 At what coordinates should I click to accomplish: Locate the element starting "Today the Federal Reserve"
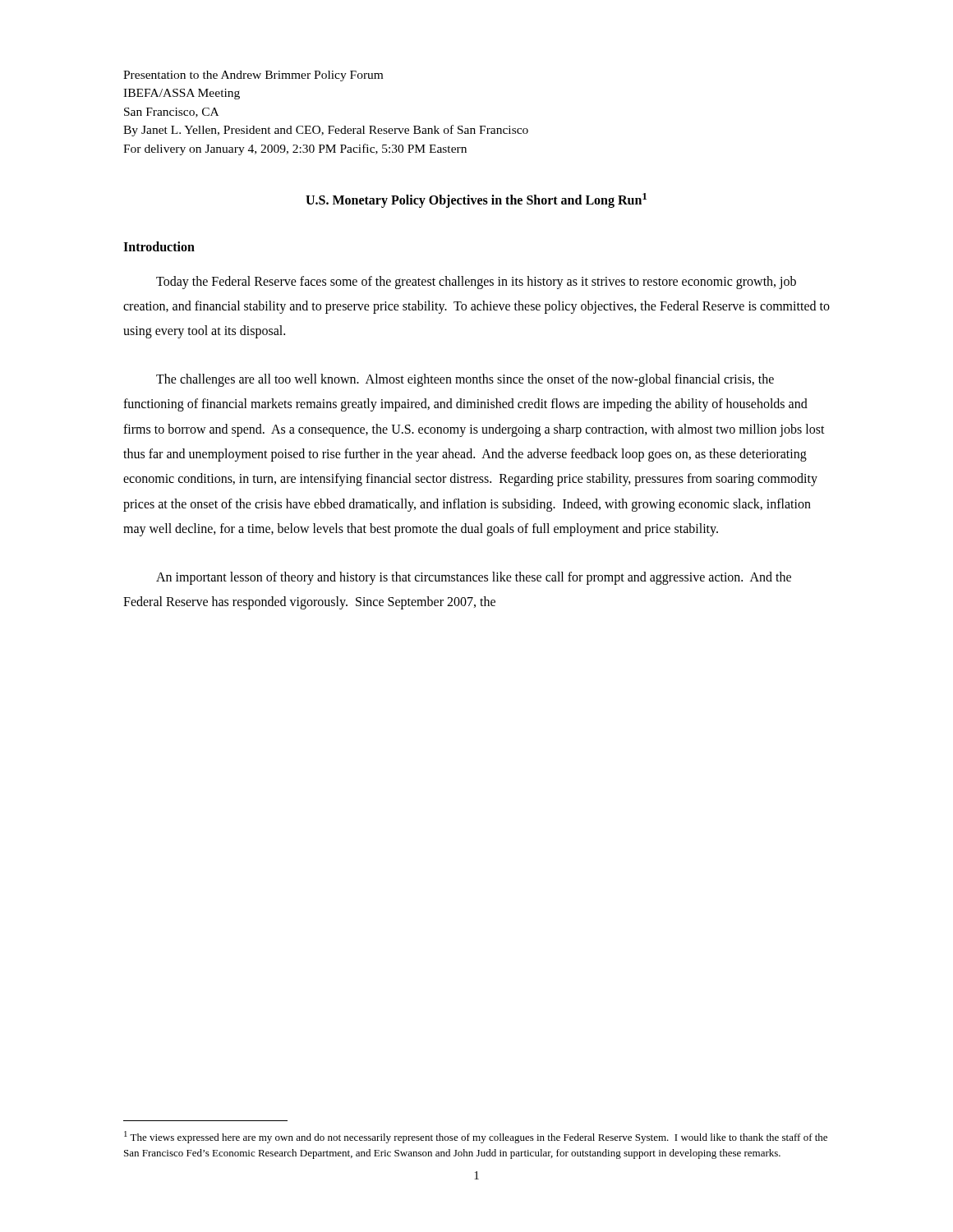pyautogui.click(x=476, y=306)
